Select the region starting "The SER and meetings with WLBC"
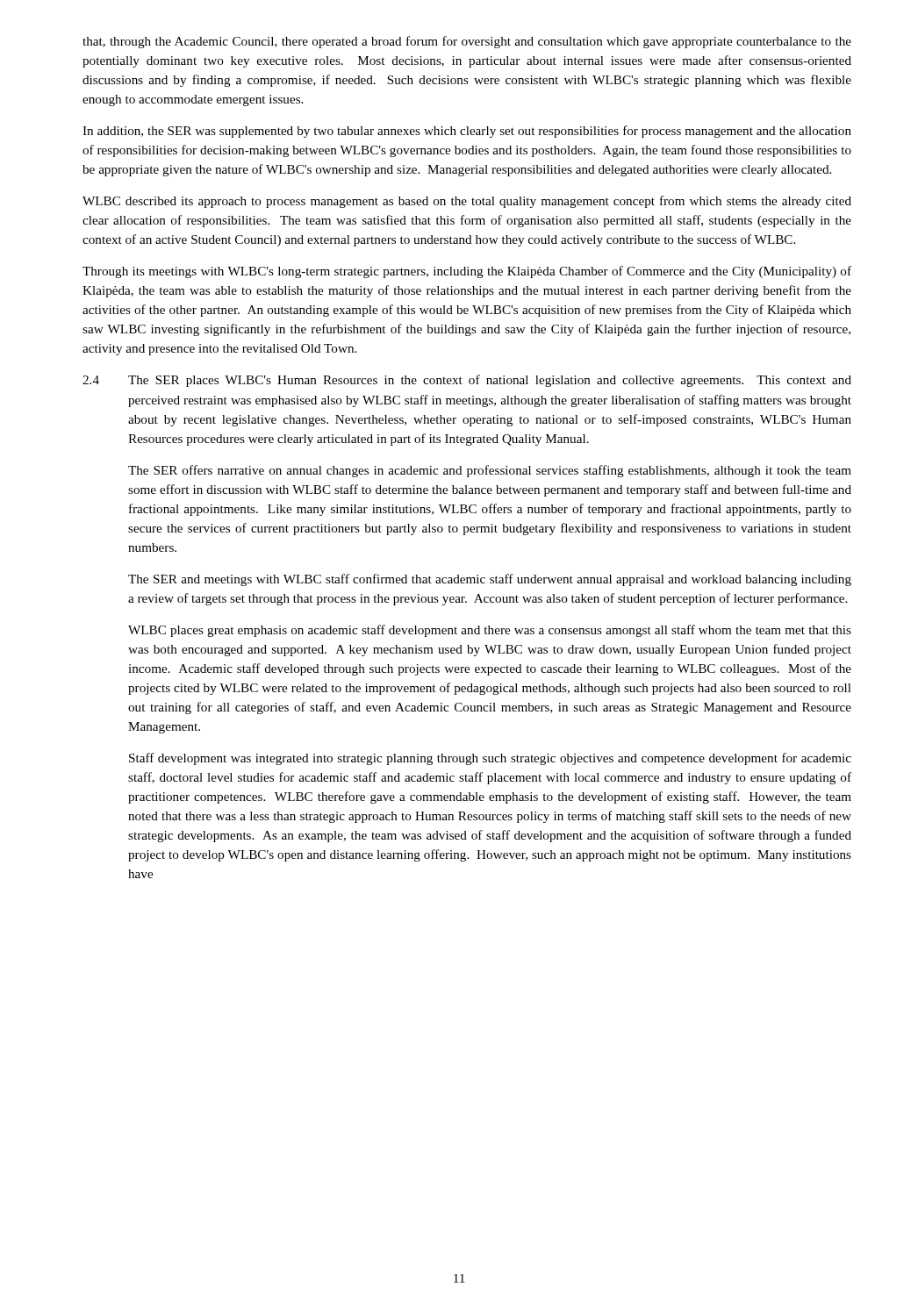Viewport: 918px width, 1316px height. coord(490,588)
